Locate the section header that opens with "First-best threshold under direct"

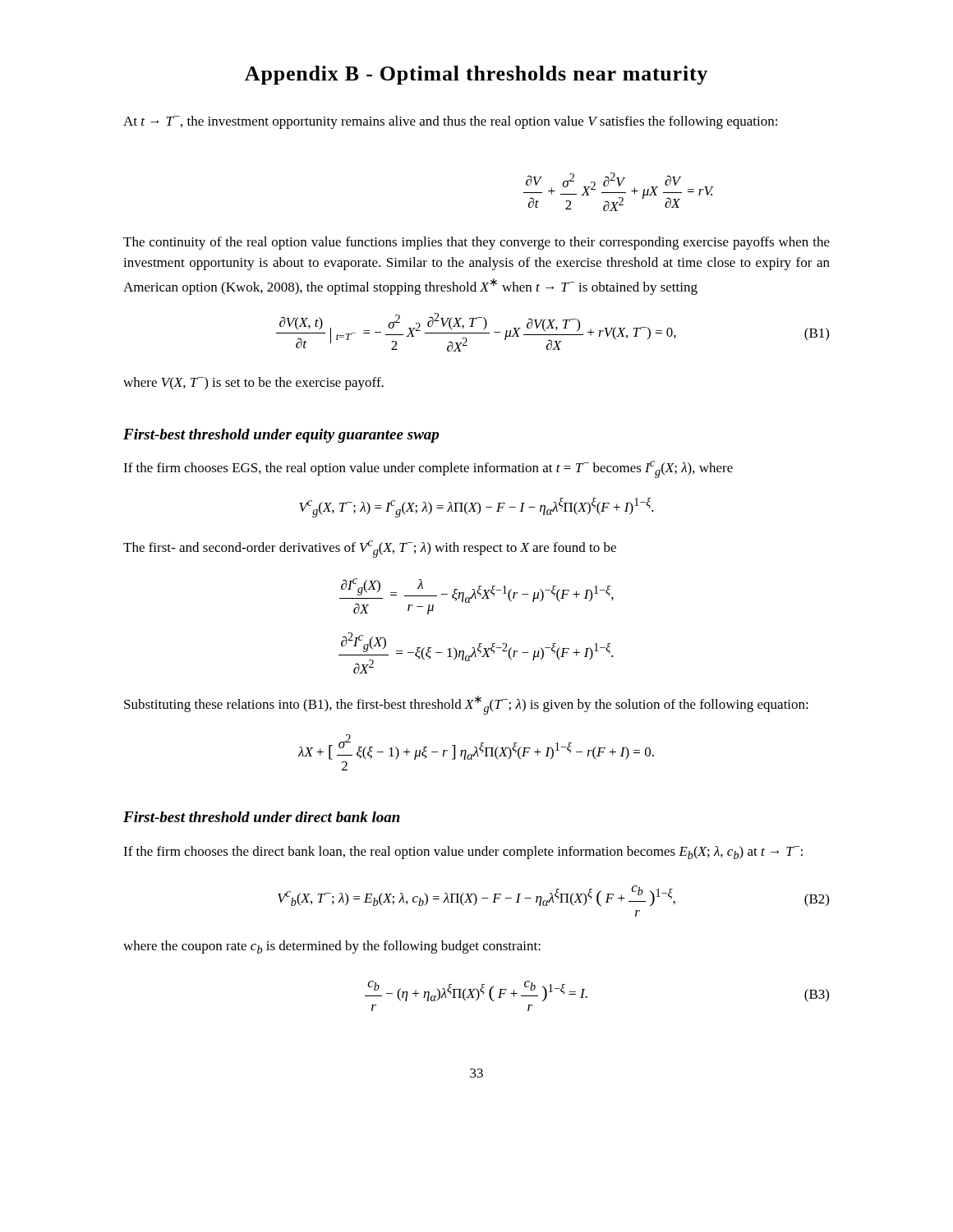coord(262,817)
